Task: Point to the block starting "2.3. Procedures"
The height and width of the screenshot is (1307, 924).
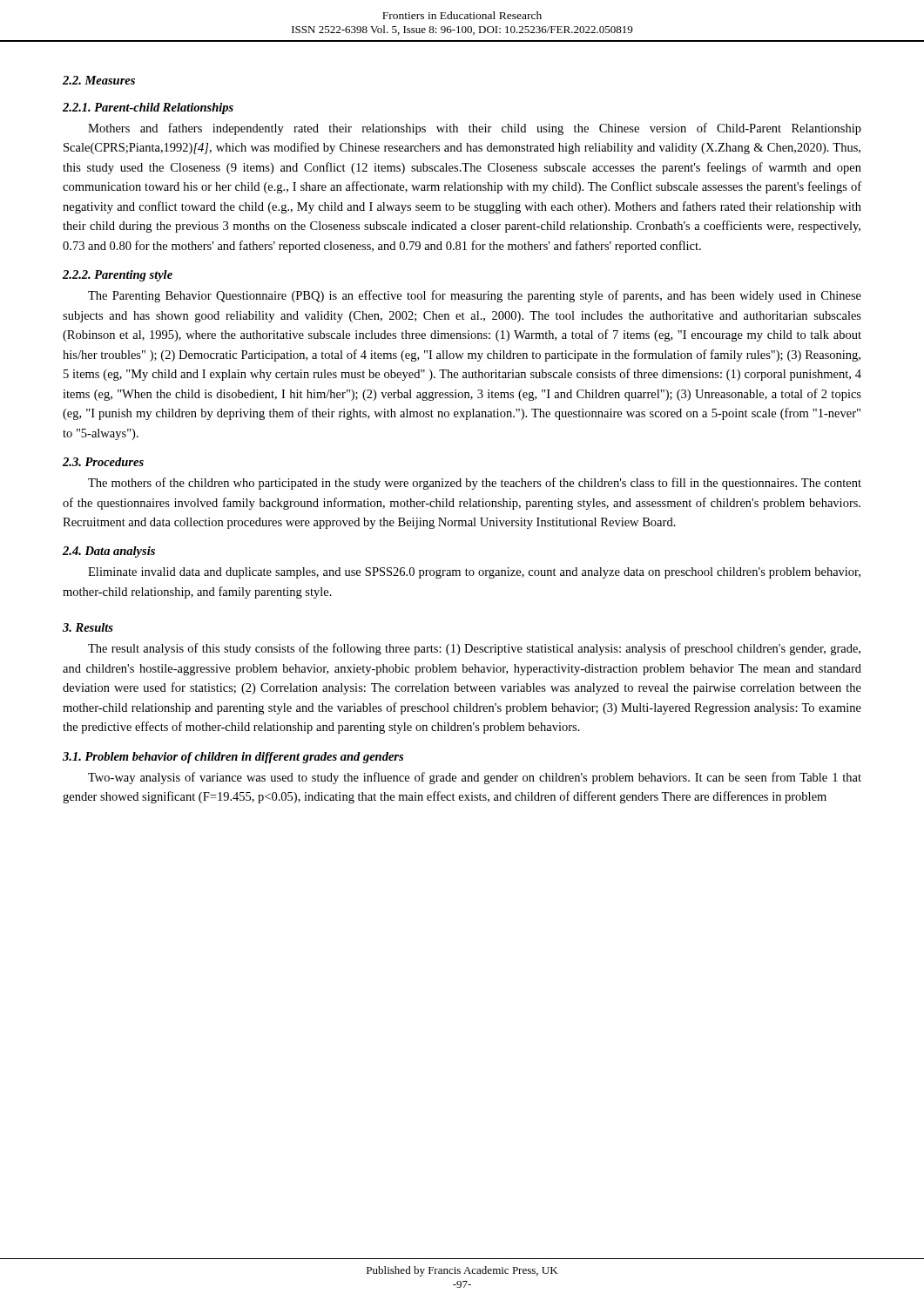Action: 103,462
